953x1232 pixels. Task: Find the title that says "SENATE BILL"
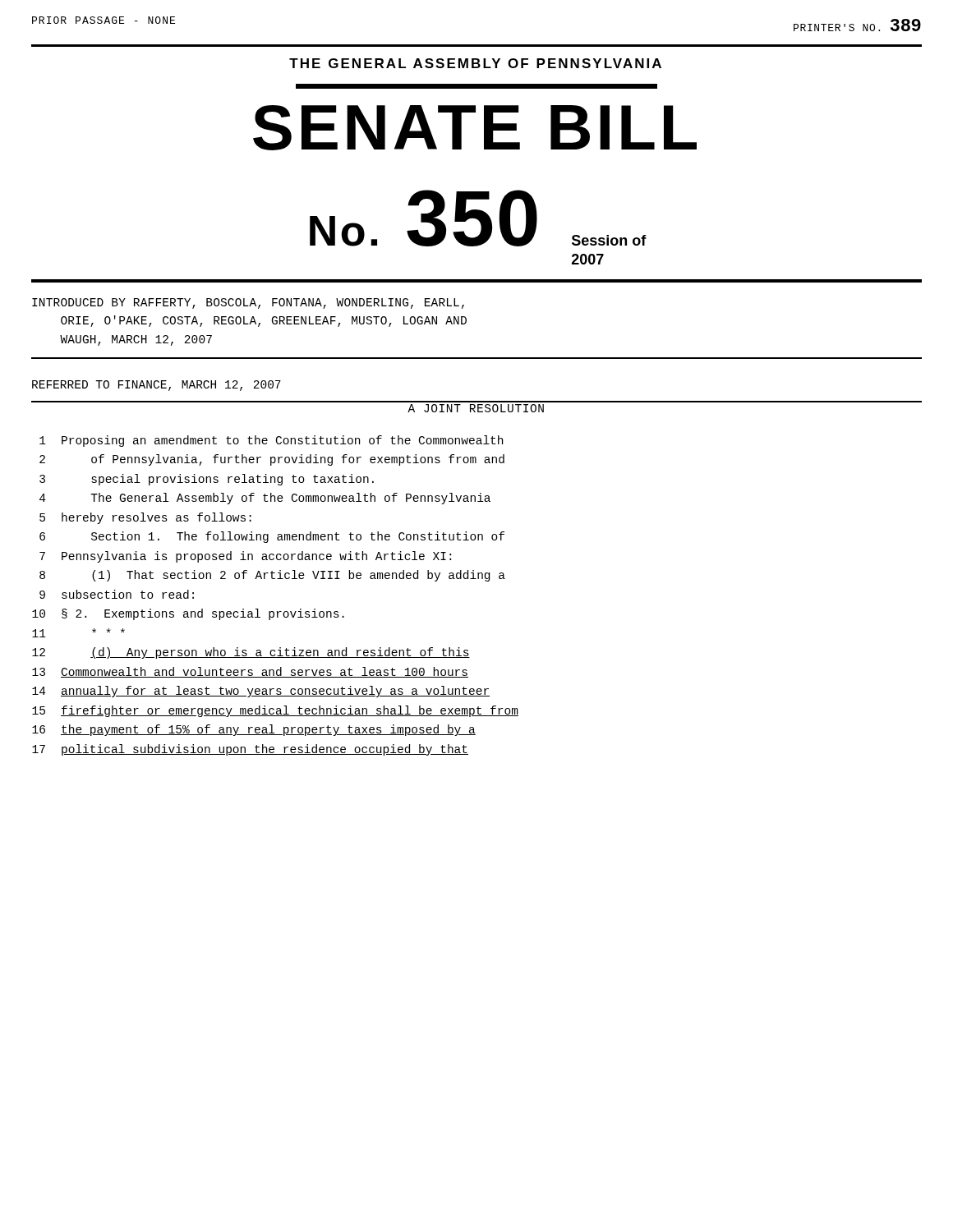[476, 127]
